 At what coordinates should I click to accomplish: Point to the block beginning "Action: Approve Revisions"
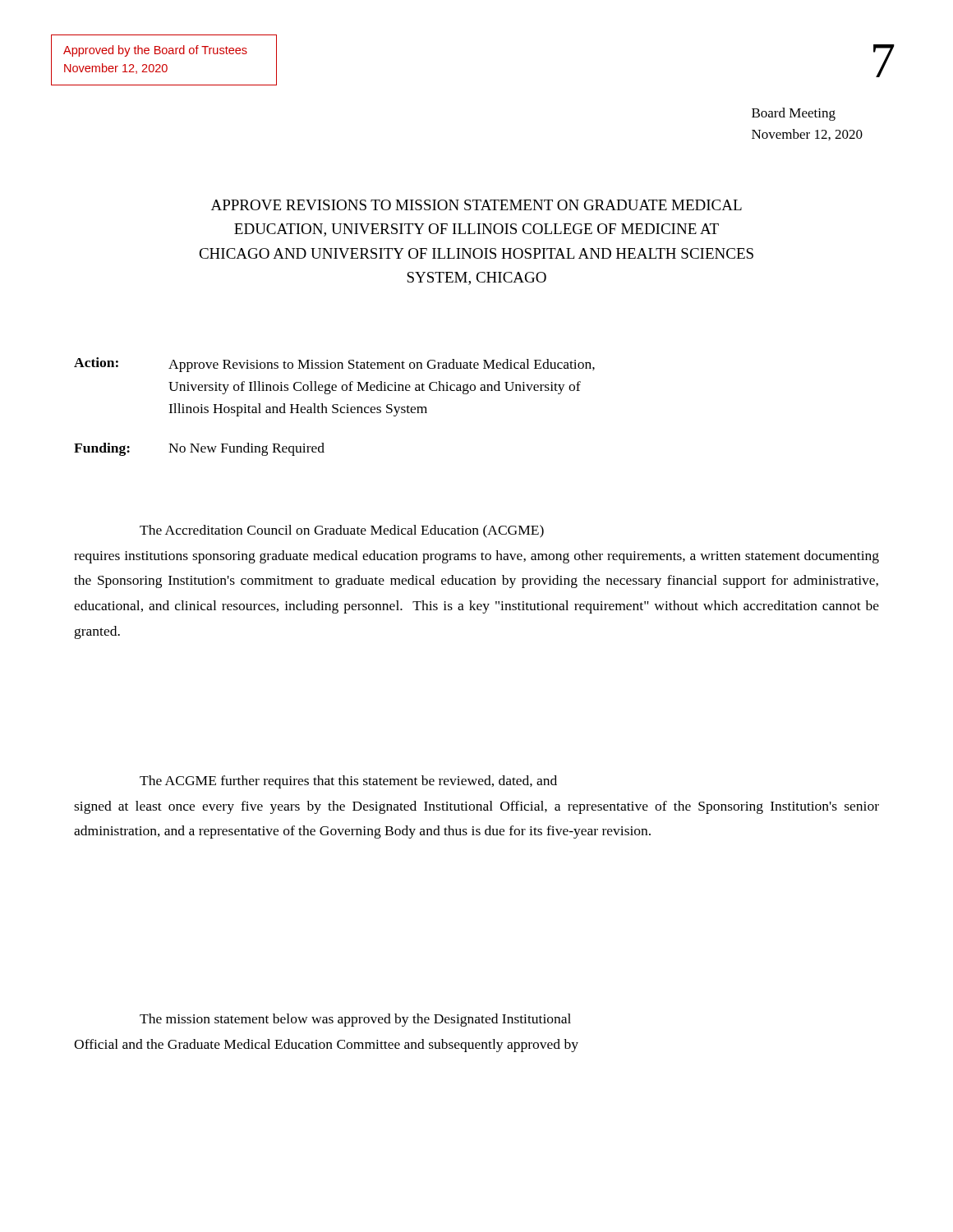[334, 365]
